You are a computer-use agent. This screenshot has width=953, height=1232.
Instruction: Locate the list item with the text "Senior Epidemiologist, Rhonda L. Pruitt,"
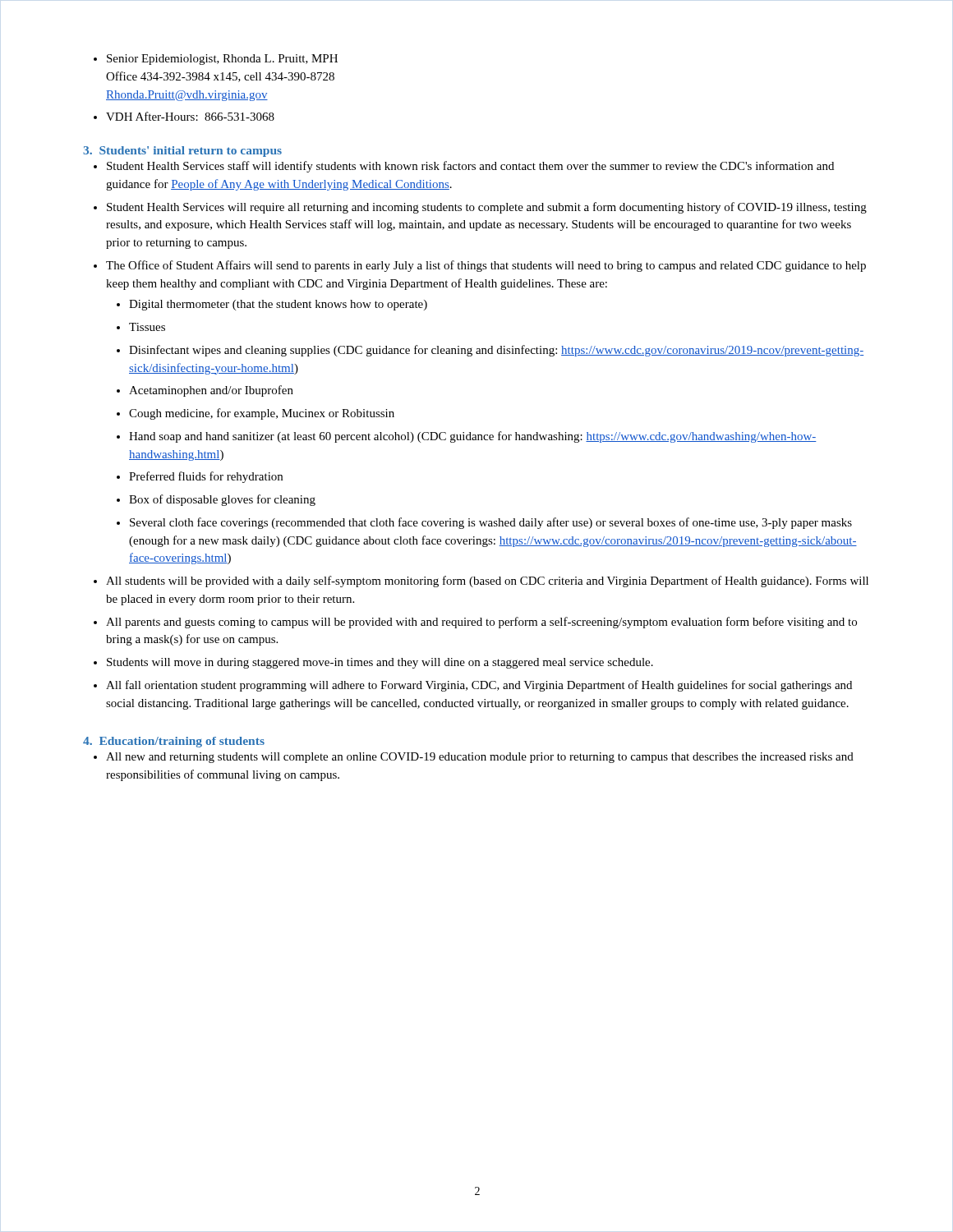click(222, 60)
